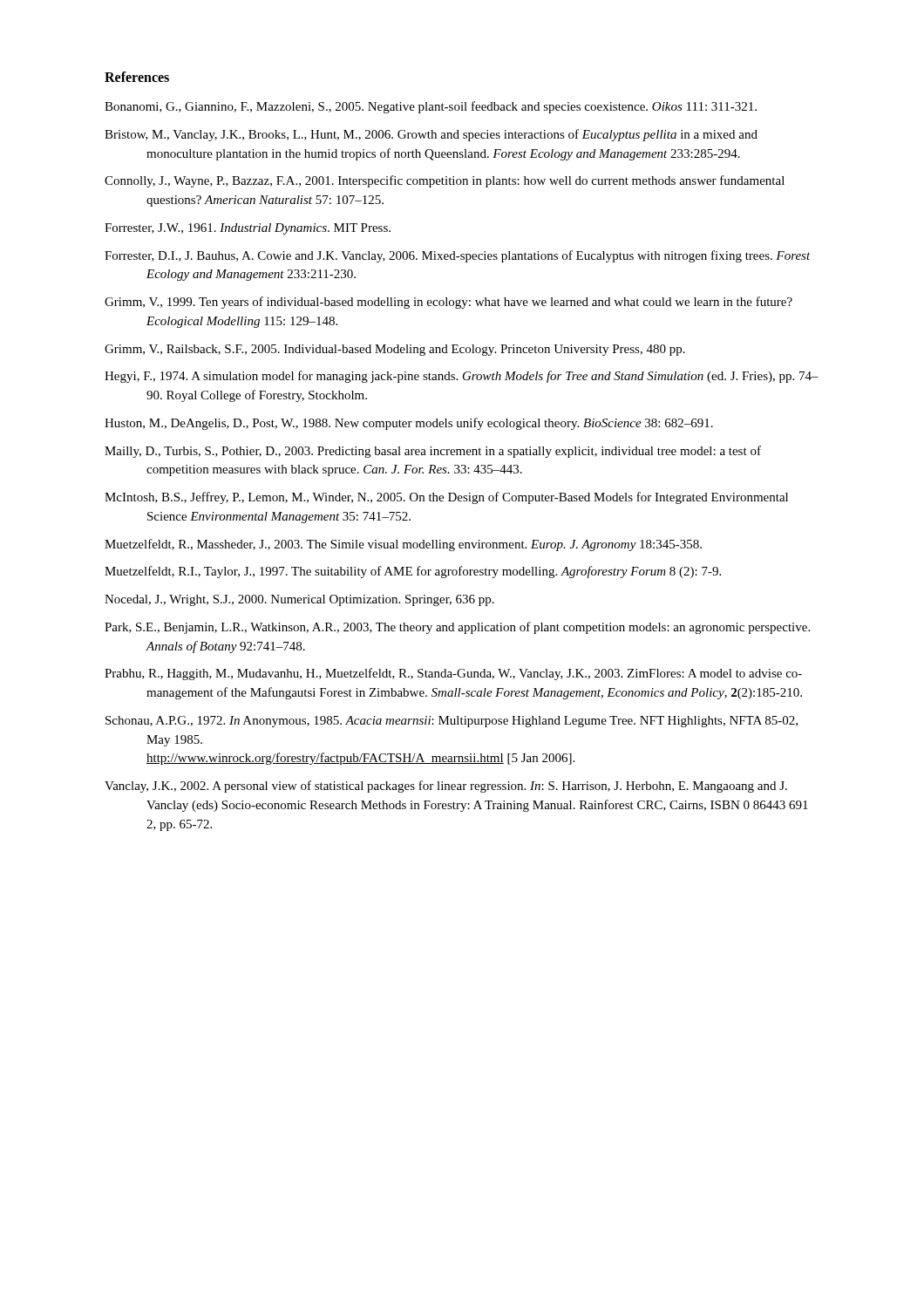The image size is (924, 1308).
Task: Point to the text block starting "Nocedal, J., Wright, S.J., 2000. Numerical Optimization."
Action: pyautogui.click(x=300, y=599)
